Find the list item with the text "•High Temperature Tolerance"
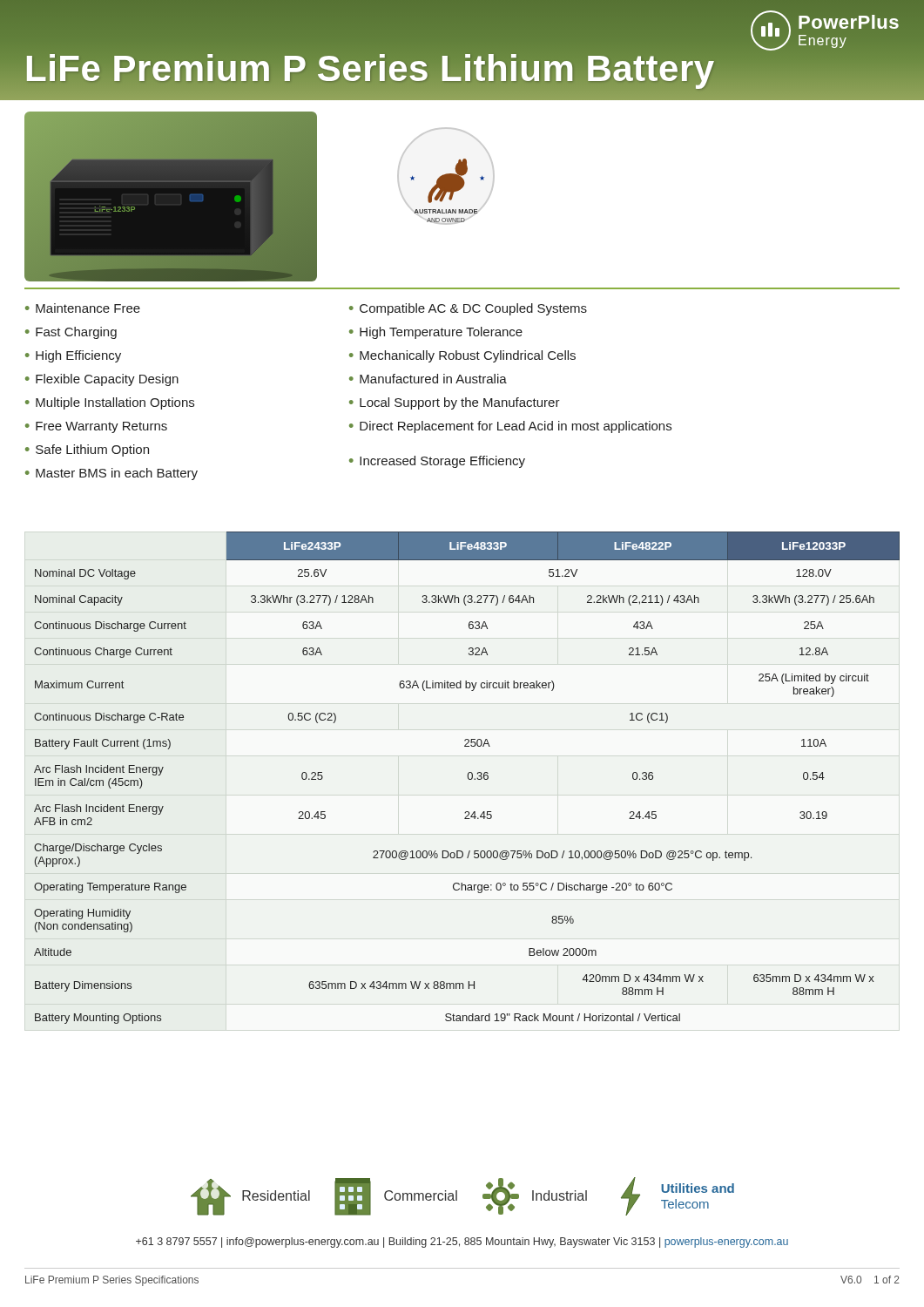The height and width of the screenshot is (1307, 924). 436,333
